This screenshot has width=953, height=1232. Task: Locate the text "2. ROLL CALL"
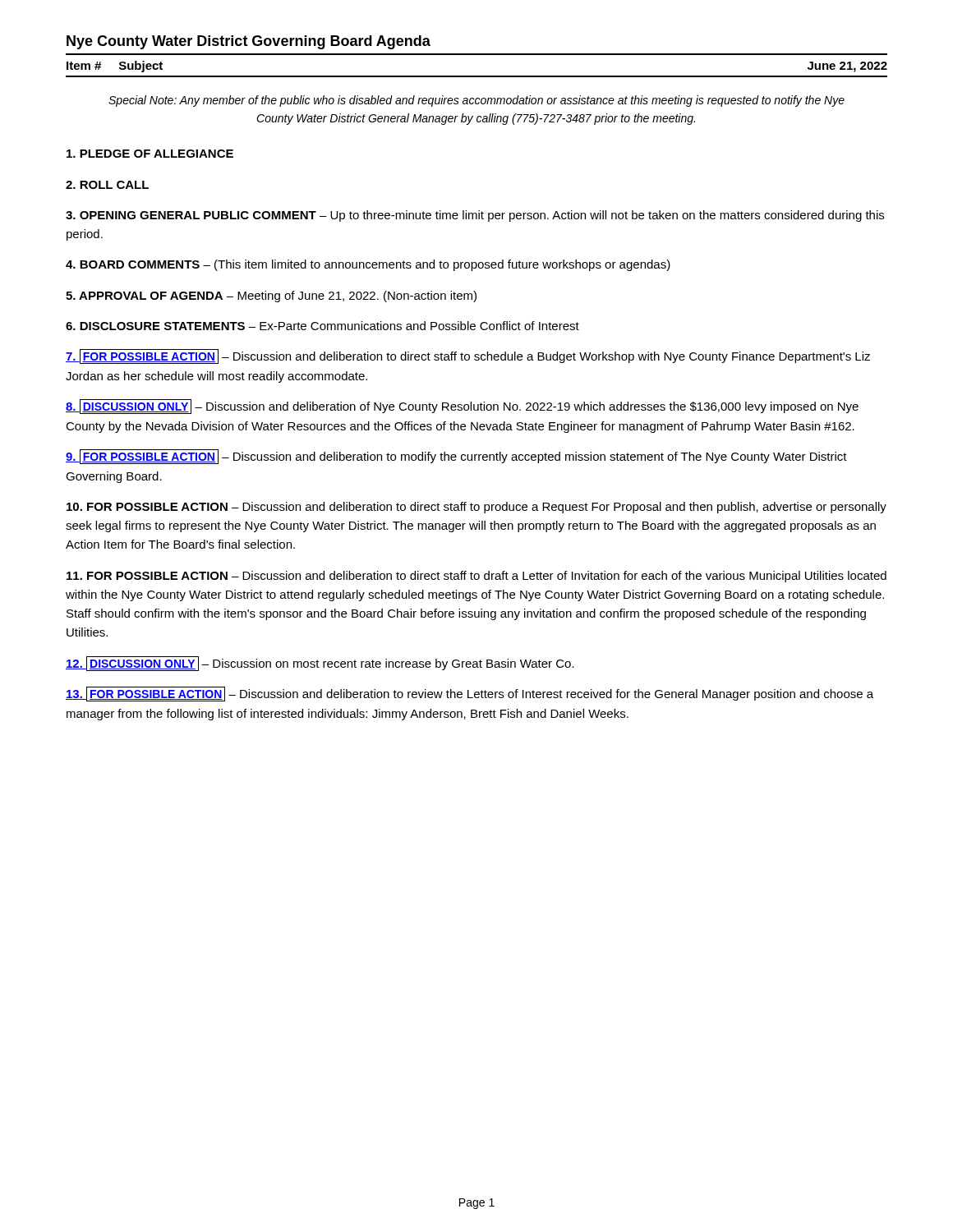(107, 184)
